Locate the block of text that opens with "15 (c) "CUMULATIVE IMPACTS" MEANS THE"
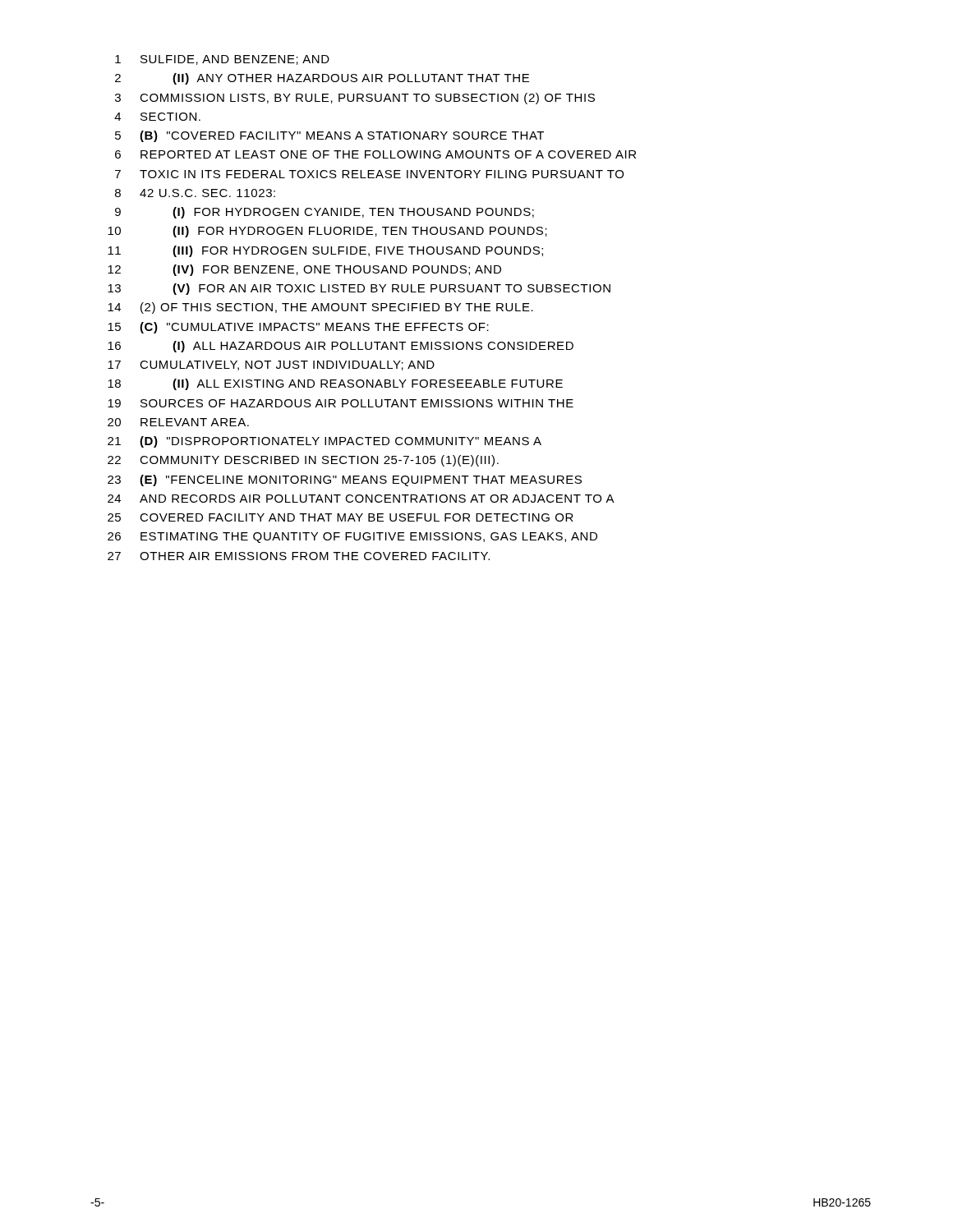953x1232 pixels. point(481,326)
